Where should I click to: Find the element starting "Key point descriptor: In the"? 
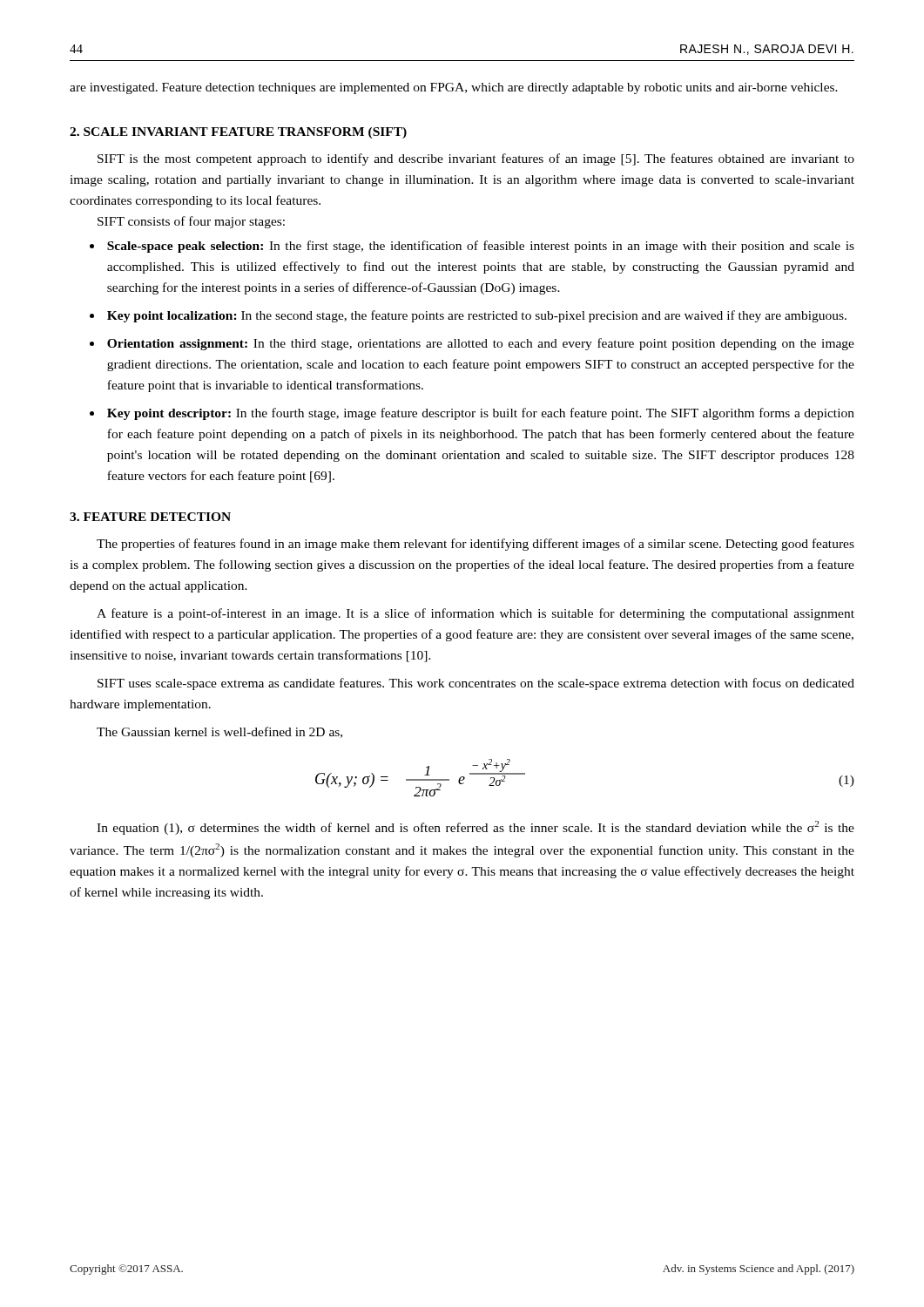point(481,444)
